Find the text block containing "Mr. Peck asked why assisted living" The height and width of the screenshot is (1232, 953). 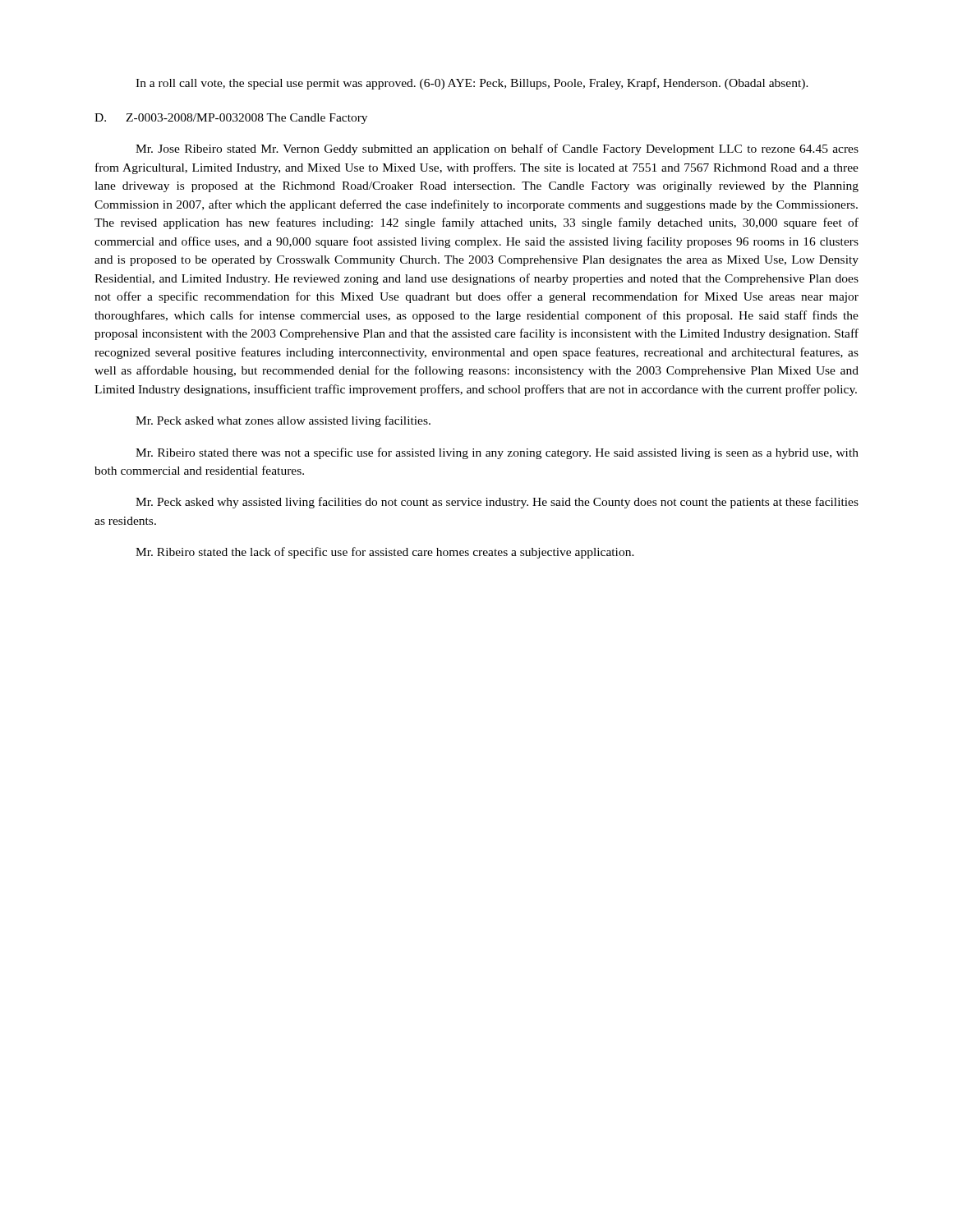[x=476, y=511]
